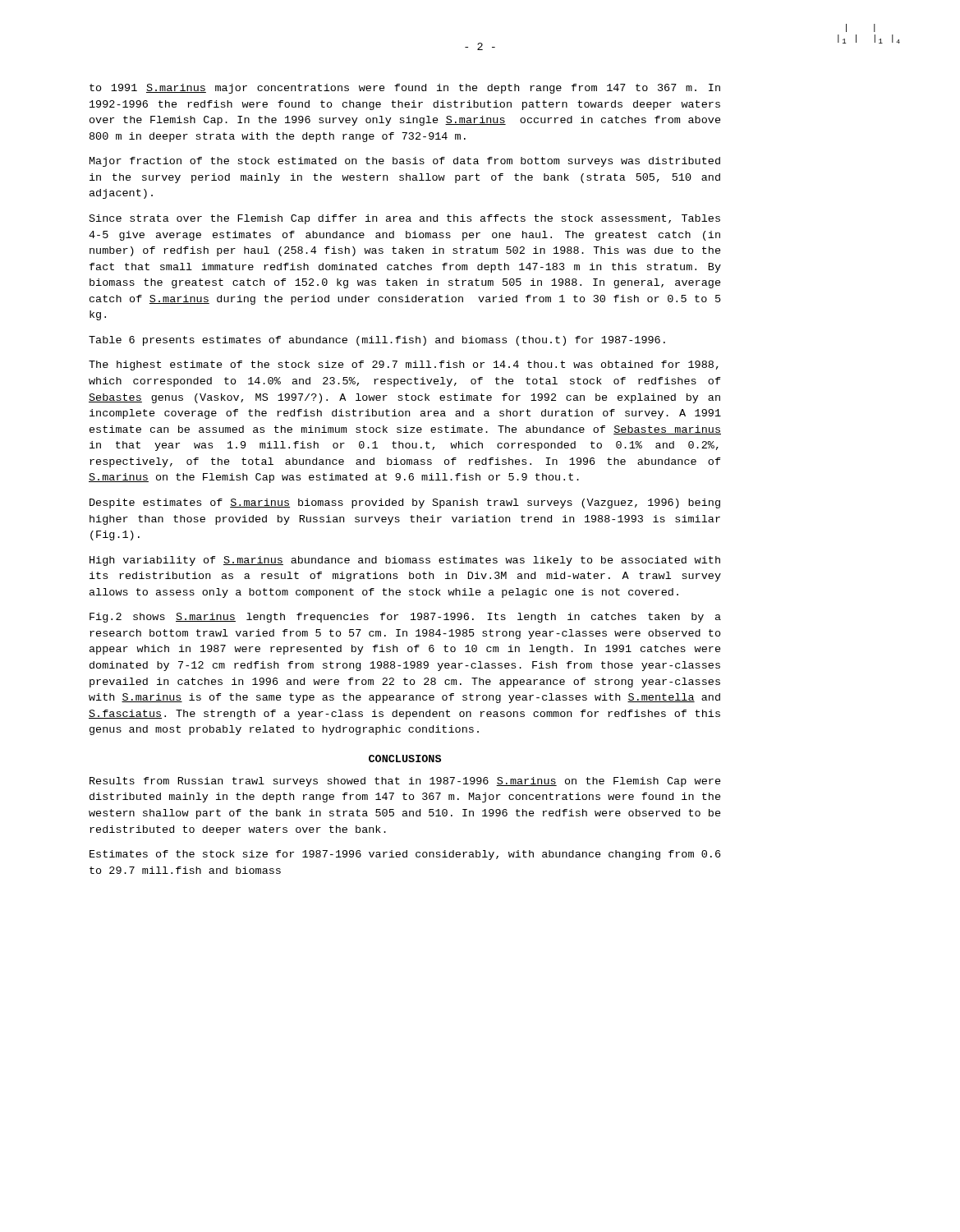Find the text block that reads "Results from Russian trawl"

pyautogui.click(x=405, y=805)
